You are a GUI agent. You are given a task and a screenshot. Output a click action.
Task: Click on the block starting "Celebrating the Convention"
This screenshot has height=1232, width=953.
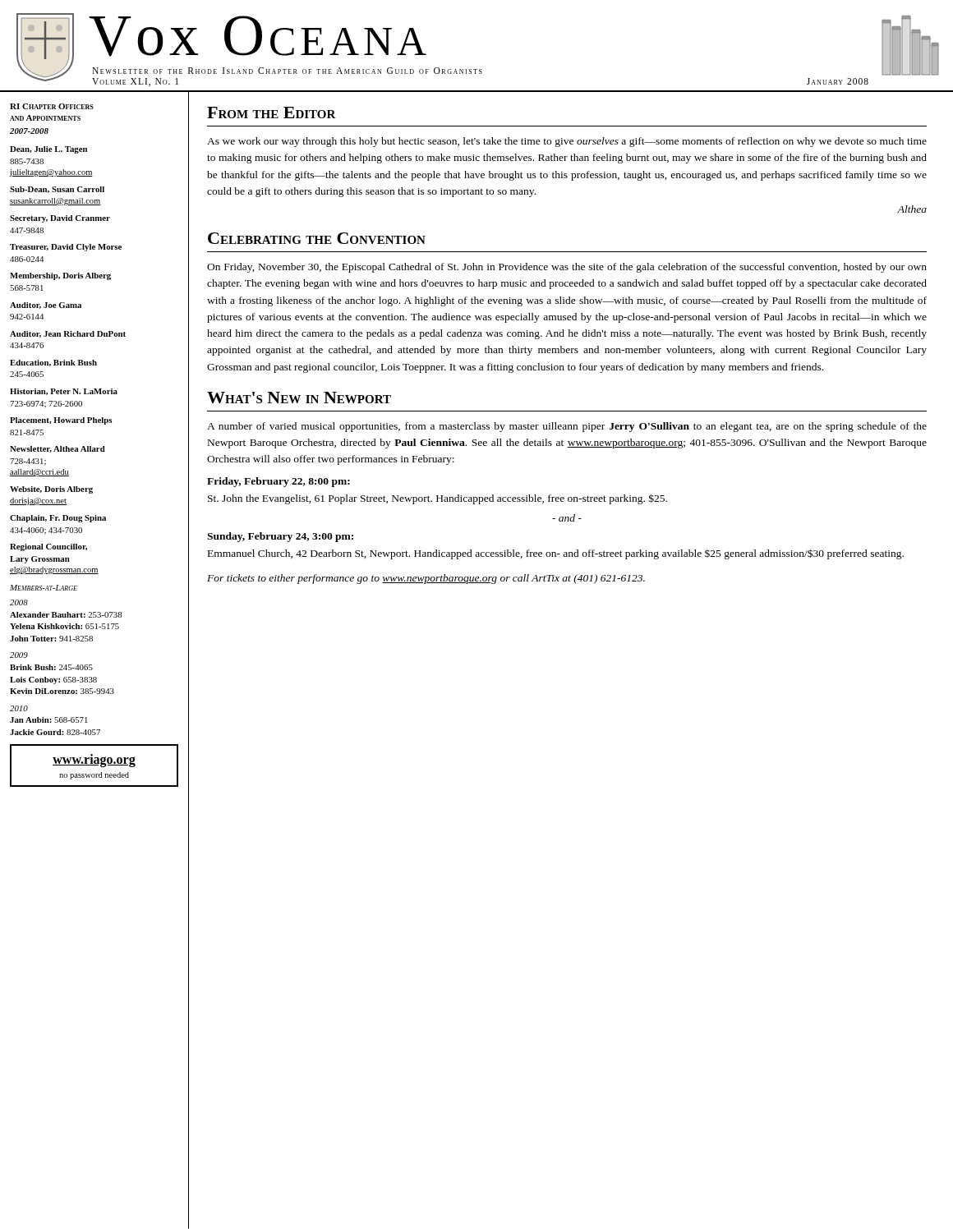316,238
